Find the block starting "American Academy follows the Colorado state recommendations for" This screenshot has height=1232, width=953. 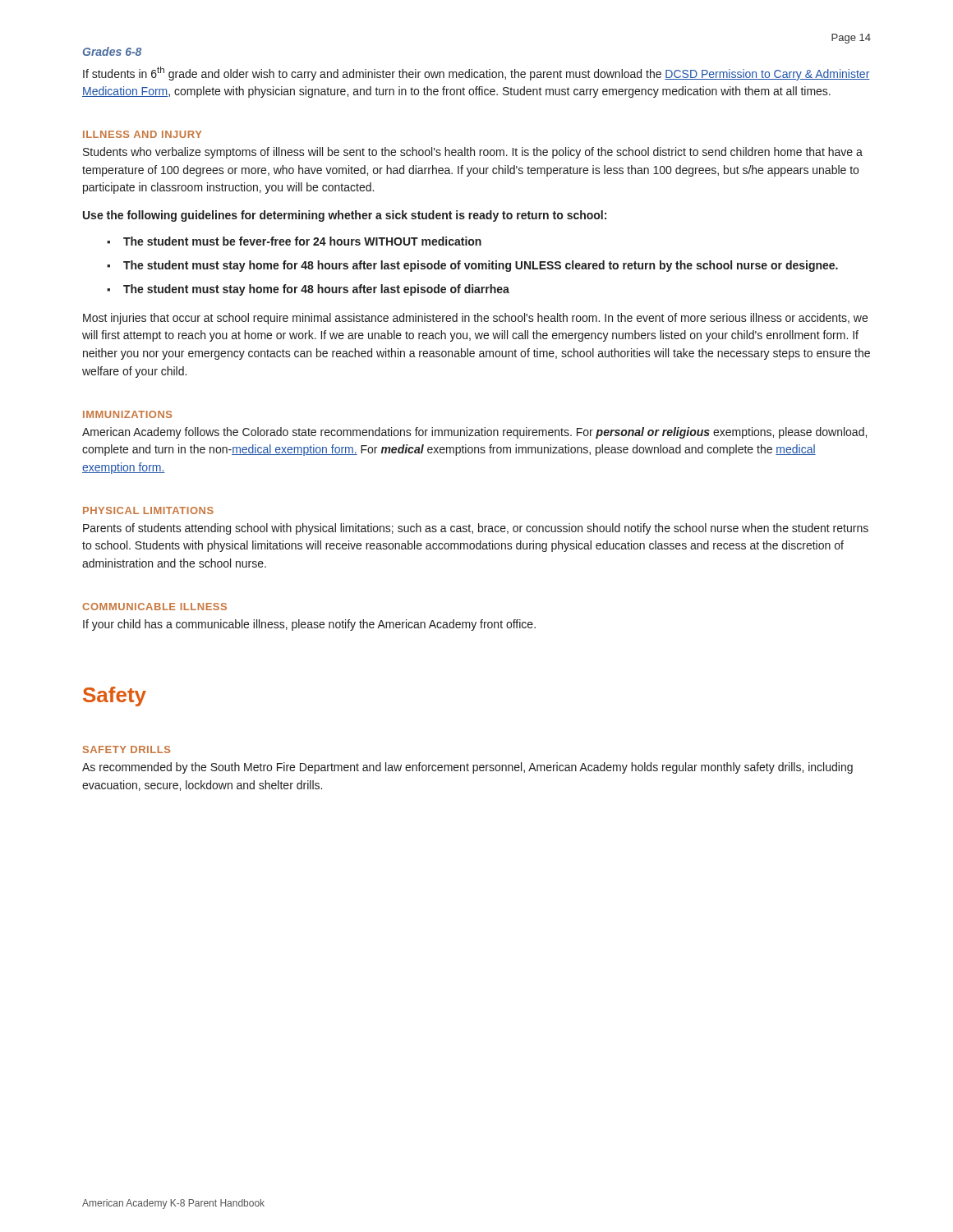point(476,450)
